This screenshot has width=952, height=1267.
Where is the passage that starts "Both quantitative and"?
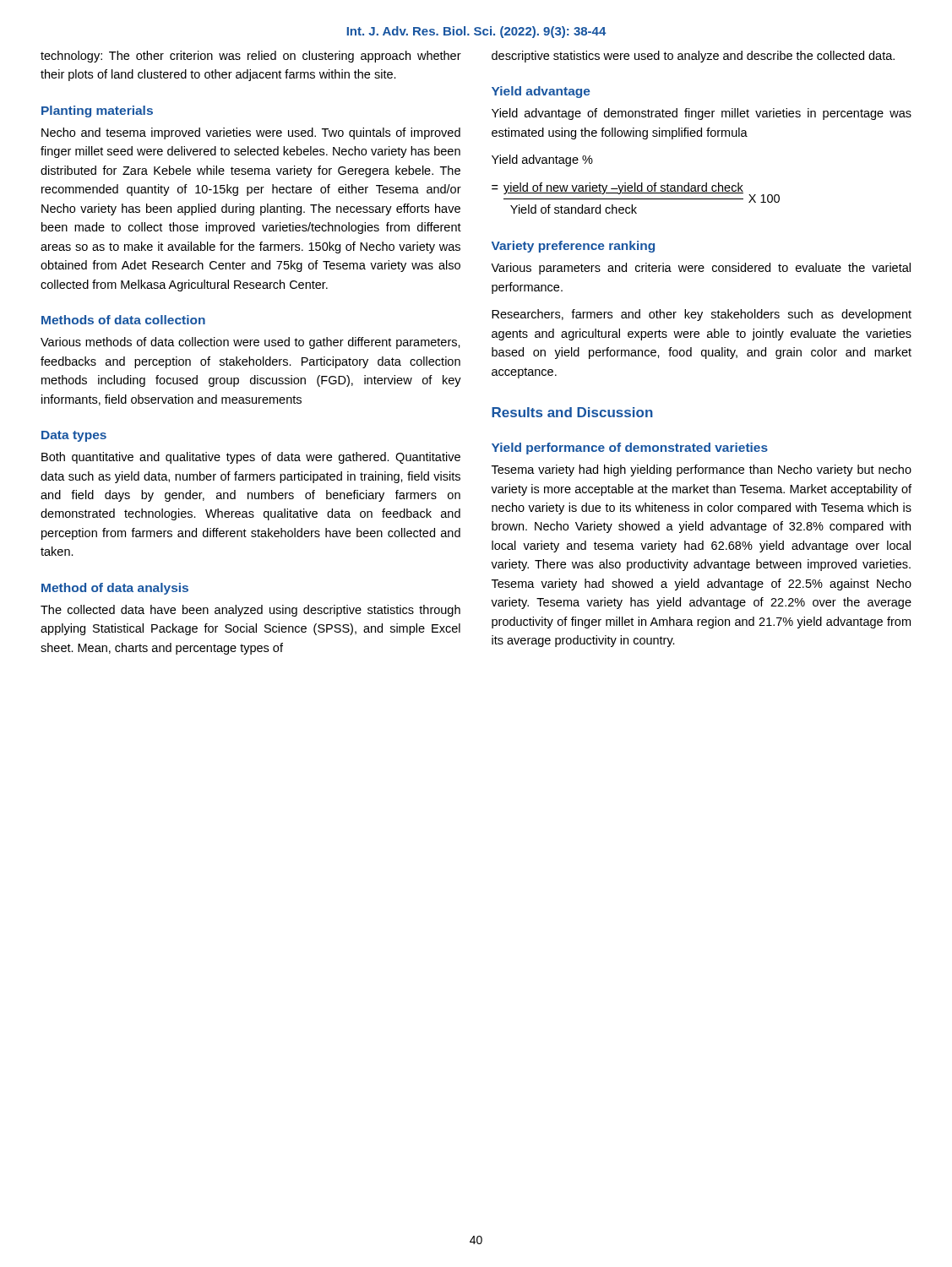coord(251,504)
